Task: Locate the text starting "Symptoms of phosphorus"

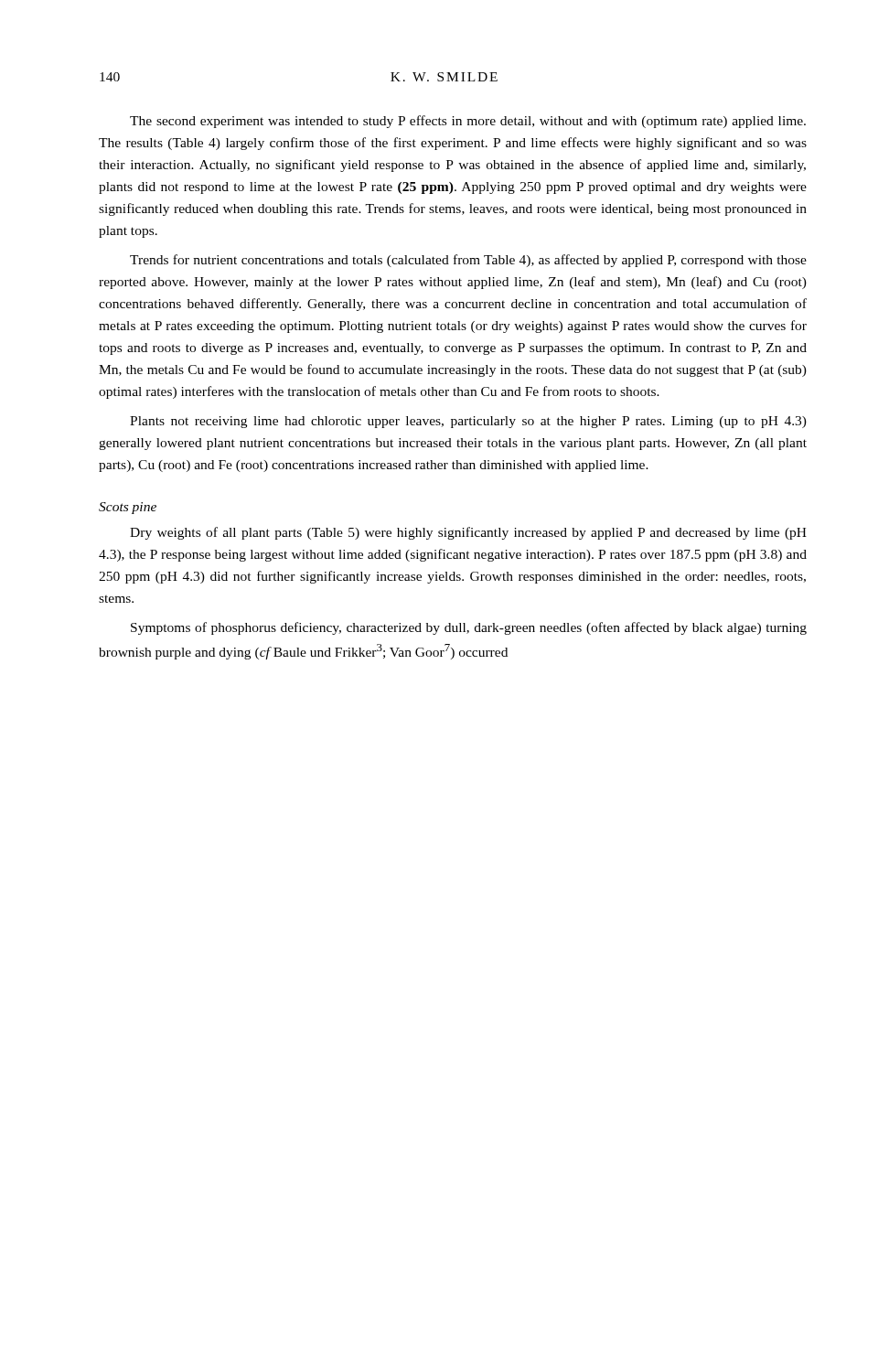Action: 453,640
